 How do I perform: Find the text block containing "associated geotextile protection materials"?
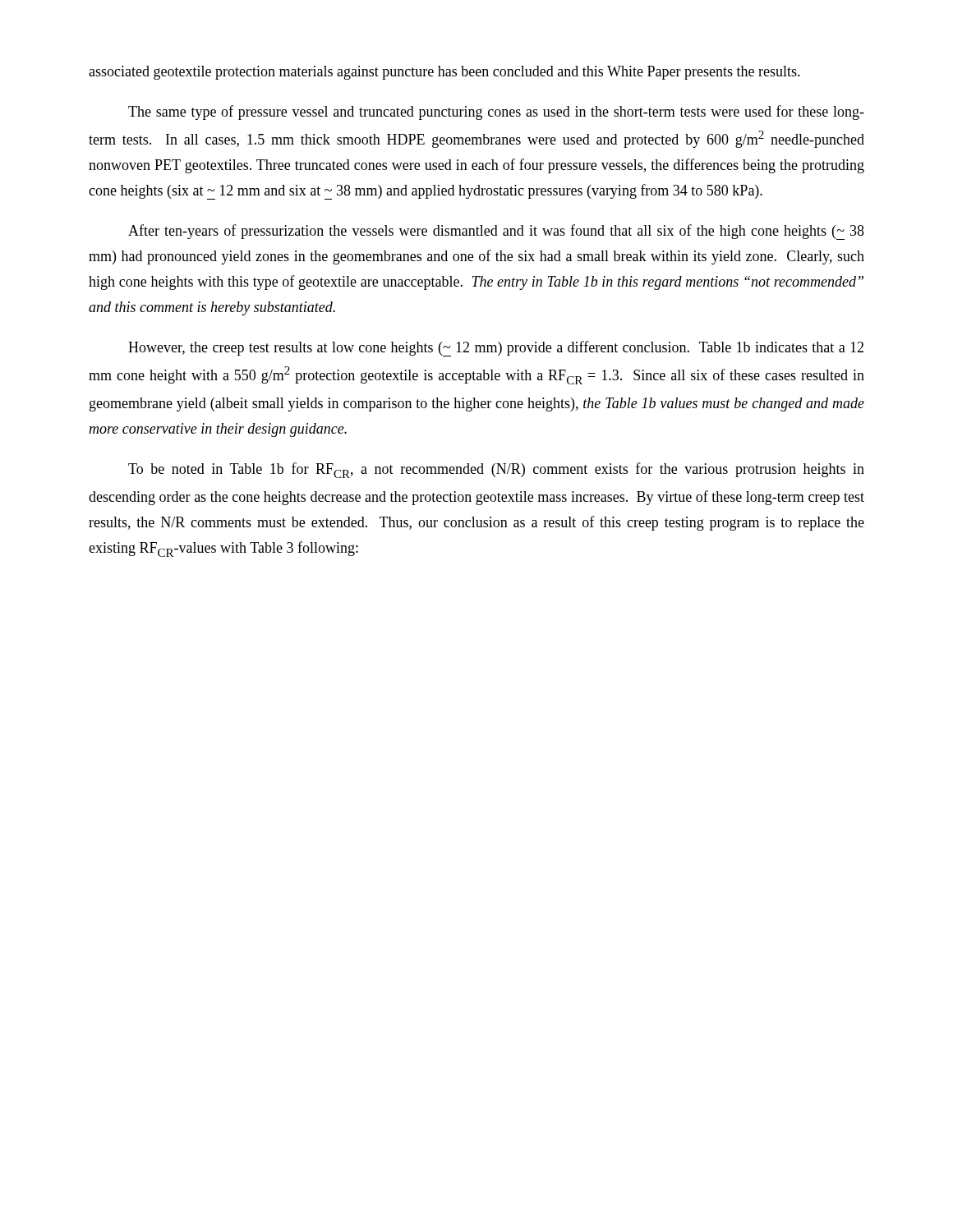(x=445, y=71)
